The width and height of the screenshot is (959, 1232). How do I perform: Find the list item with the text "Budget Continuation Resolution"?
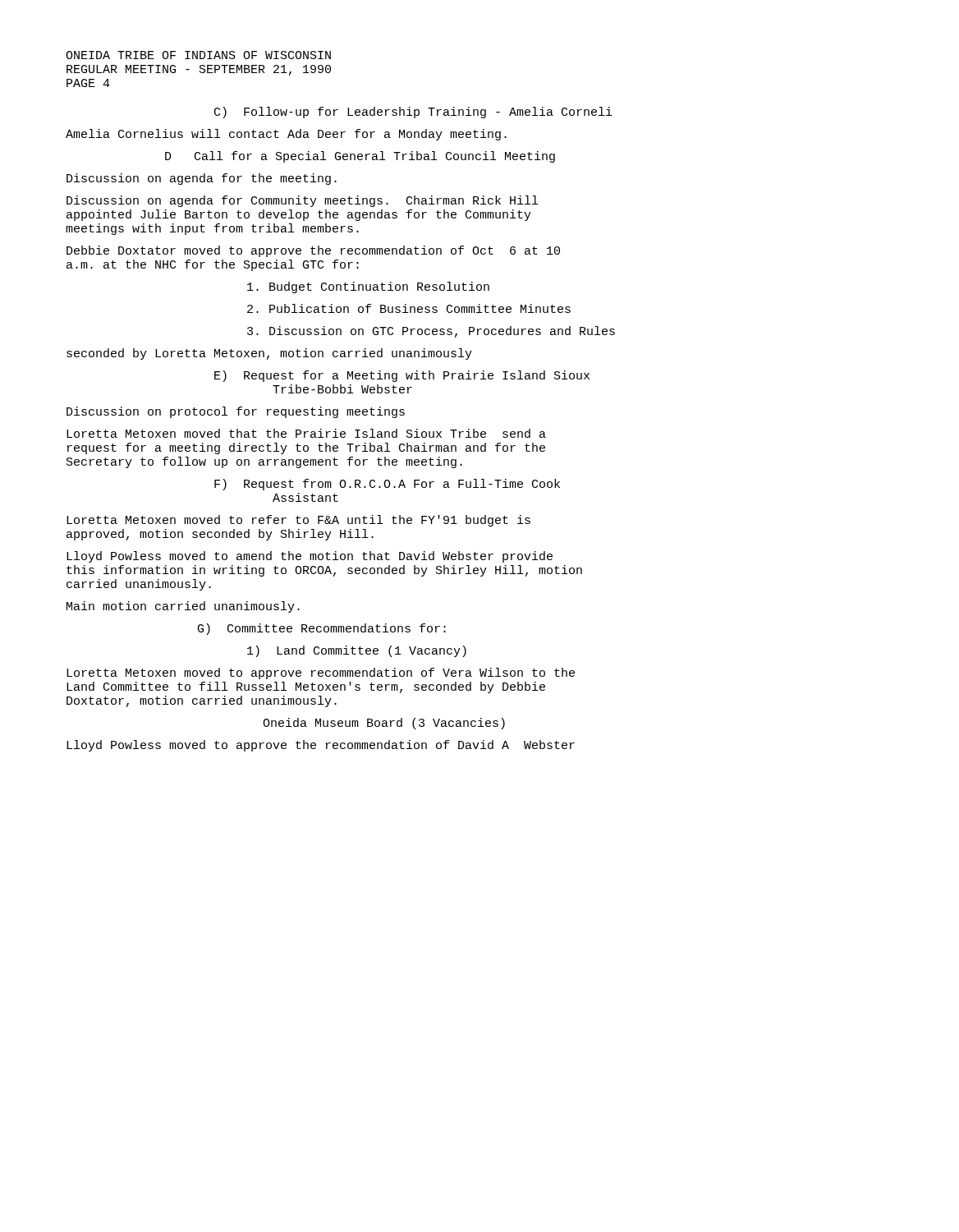point(368,288)
